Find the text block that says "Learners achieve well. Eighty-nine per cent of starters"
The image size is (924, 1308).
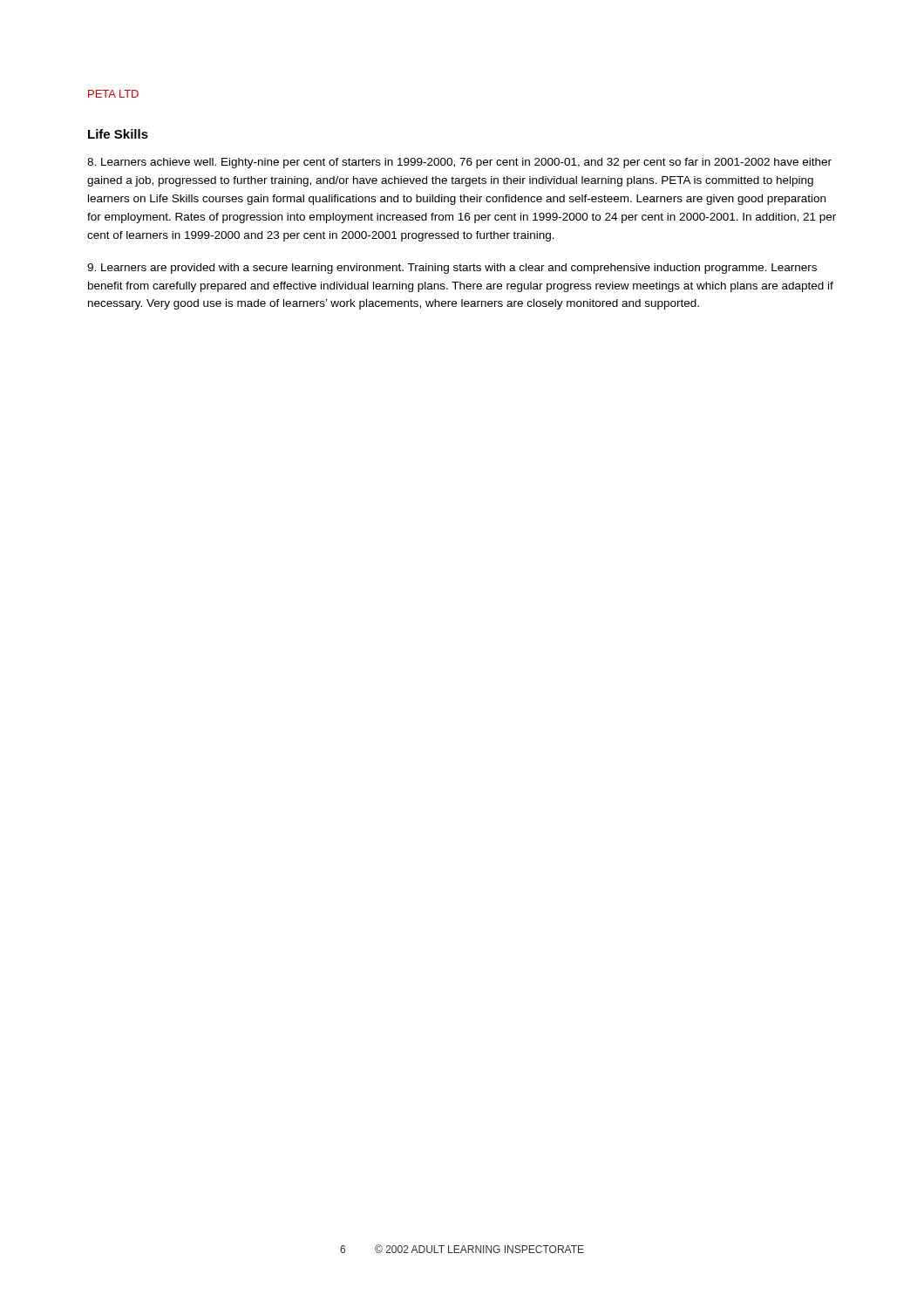pos(462,198)
